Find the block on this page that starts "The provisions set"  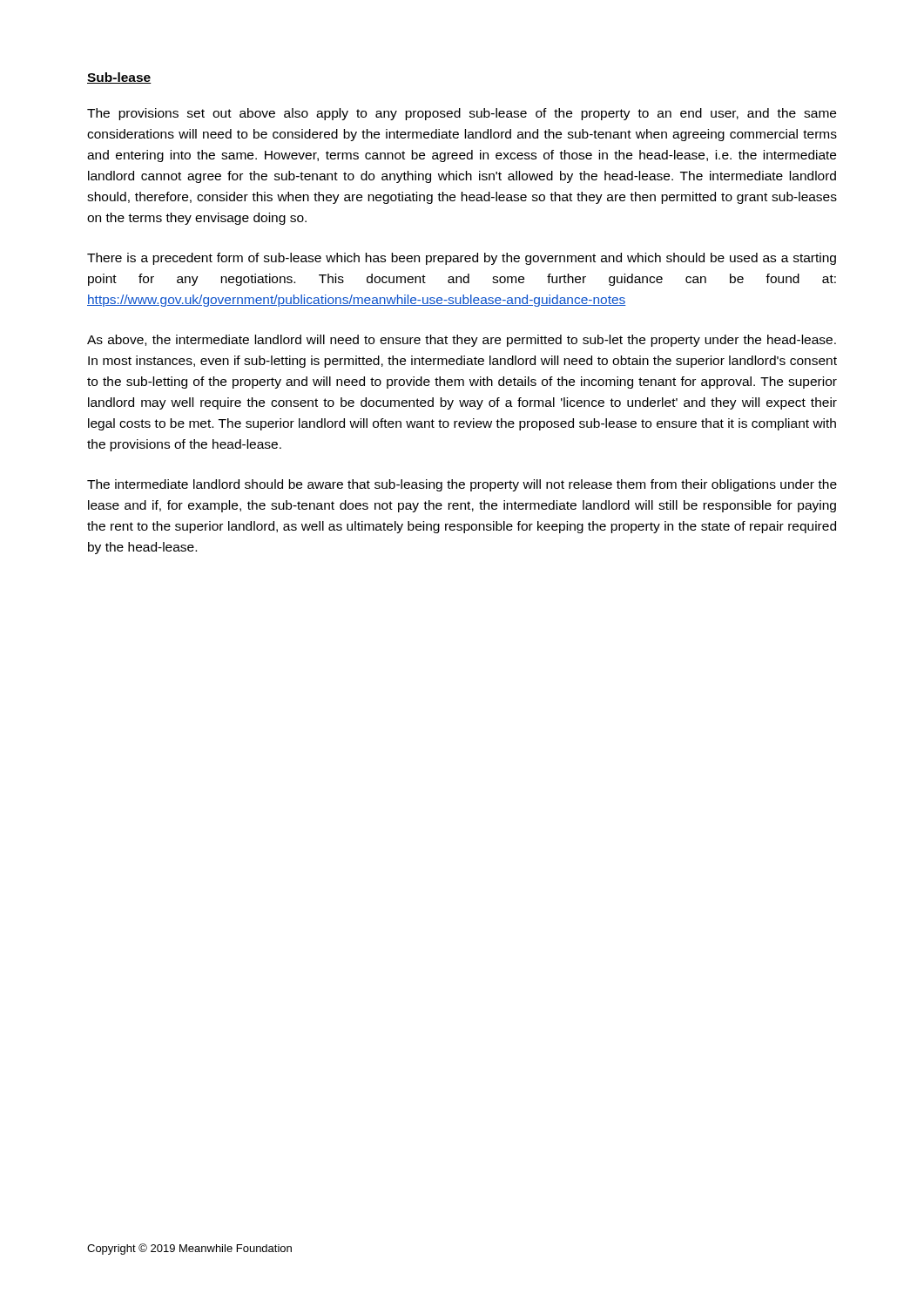click(462, 165)
